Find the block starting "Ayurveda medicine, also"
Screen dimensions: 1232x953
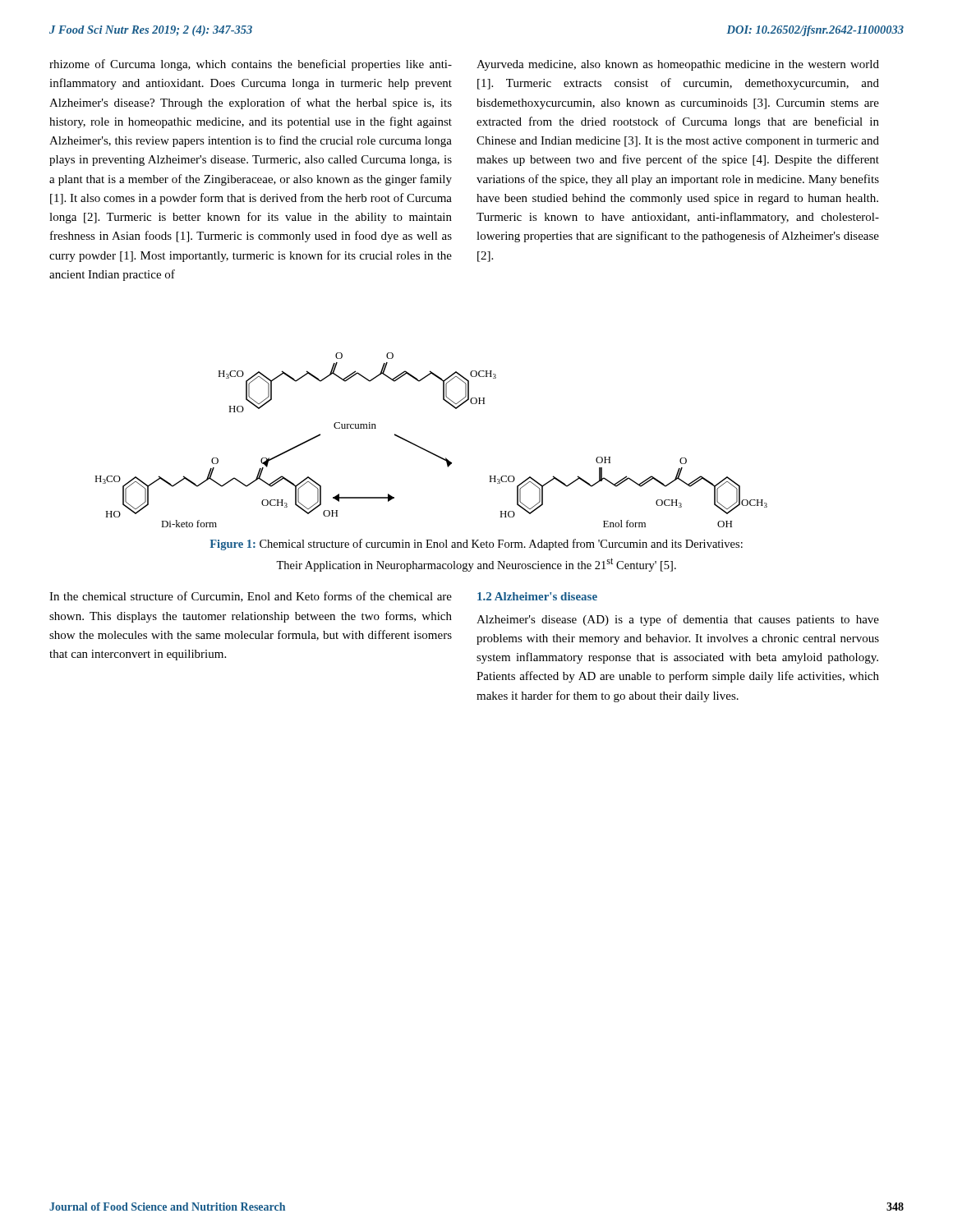(678, 160)
